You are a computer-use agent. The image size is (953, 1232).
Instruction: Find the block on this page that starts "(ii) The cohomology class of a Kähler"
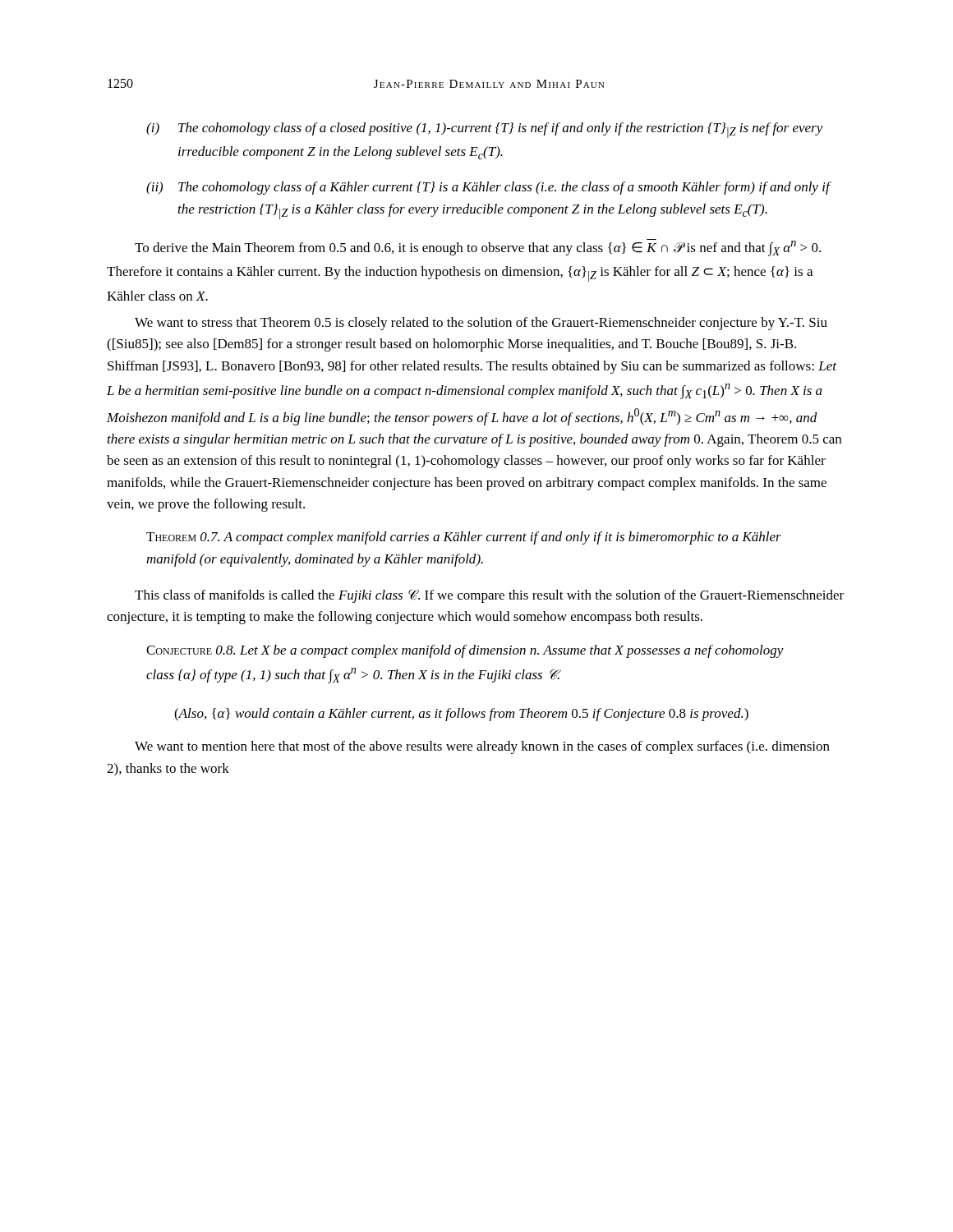496,200
